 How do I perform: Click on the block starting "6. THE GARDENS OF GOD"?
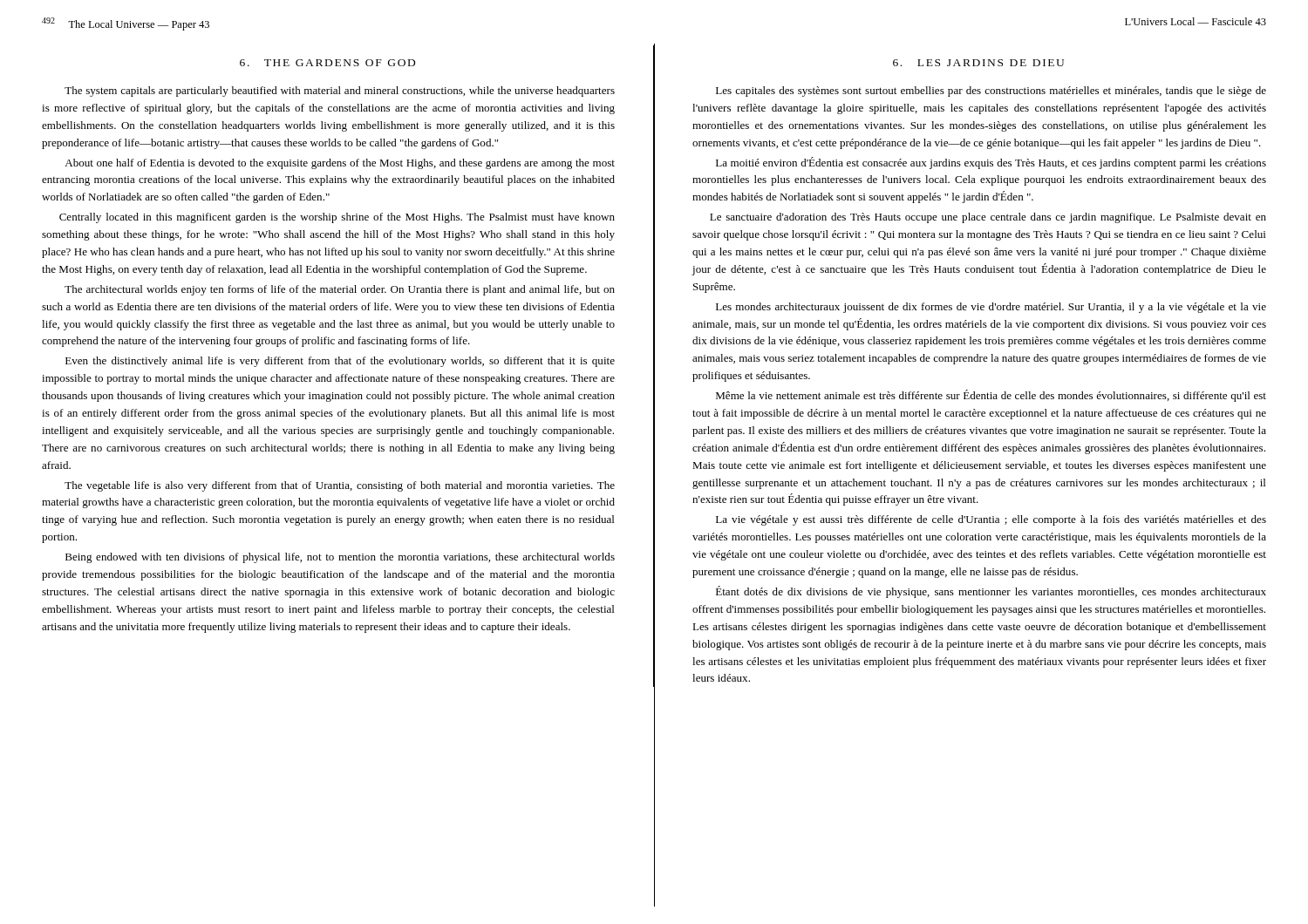coord(328,62)
